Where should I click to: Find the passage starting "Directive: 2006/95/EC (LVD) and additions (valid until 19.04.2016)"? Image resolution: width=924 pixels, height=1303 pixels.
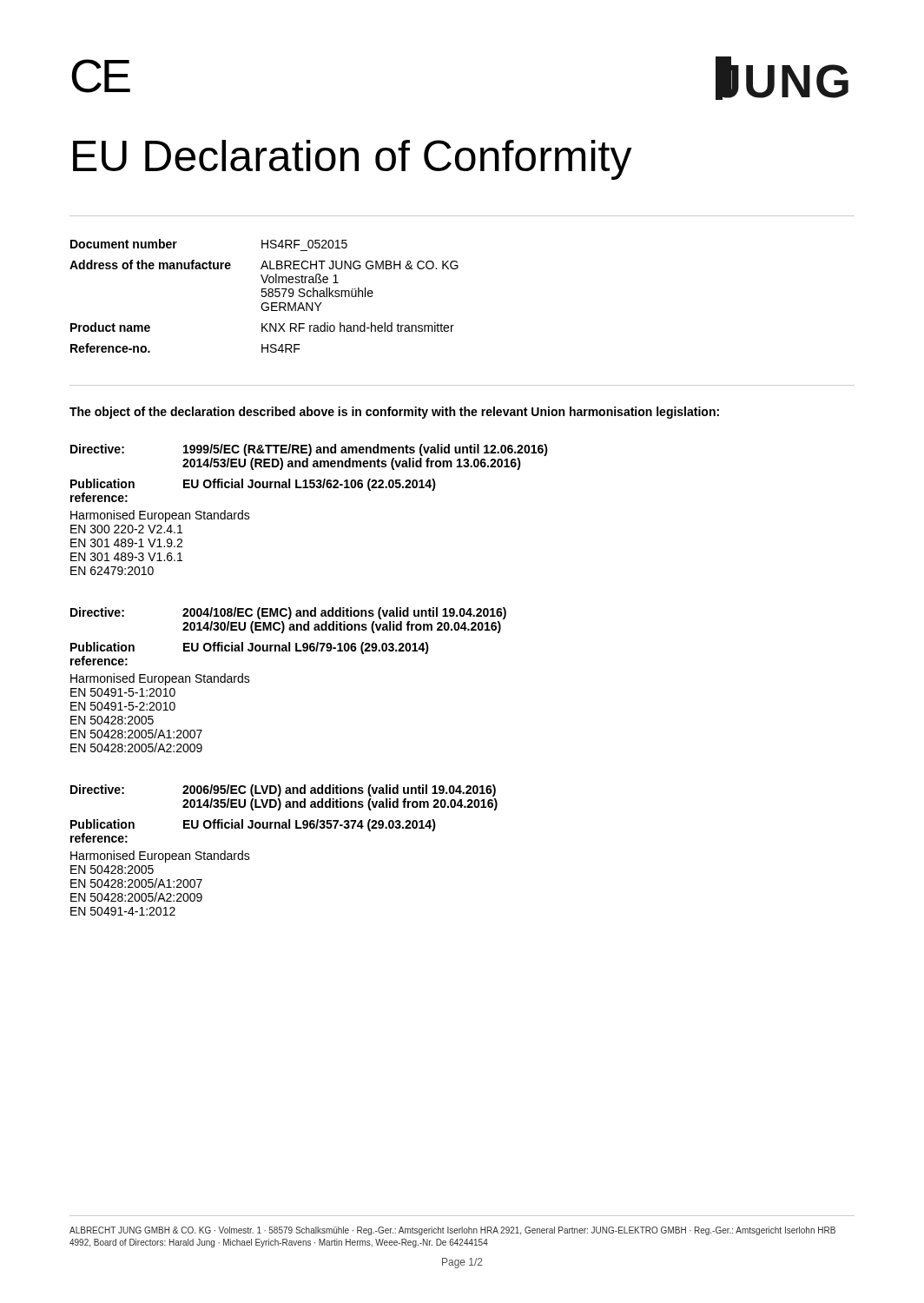283,790
